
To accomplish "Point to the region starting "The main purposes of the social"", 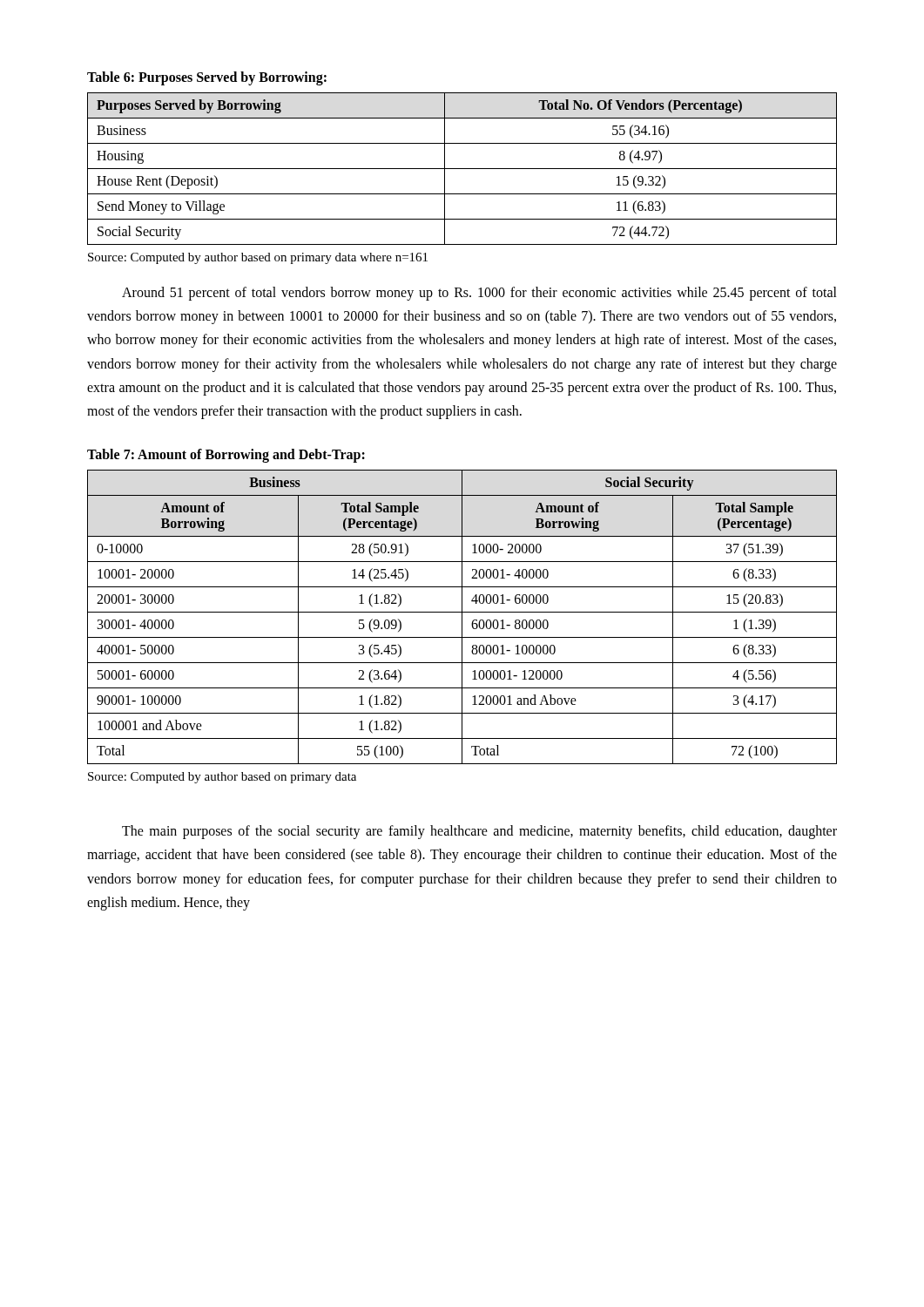I will [462, 866].
